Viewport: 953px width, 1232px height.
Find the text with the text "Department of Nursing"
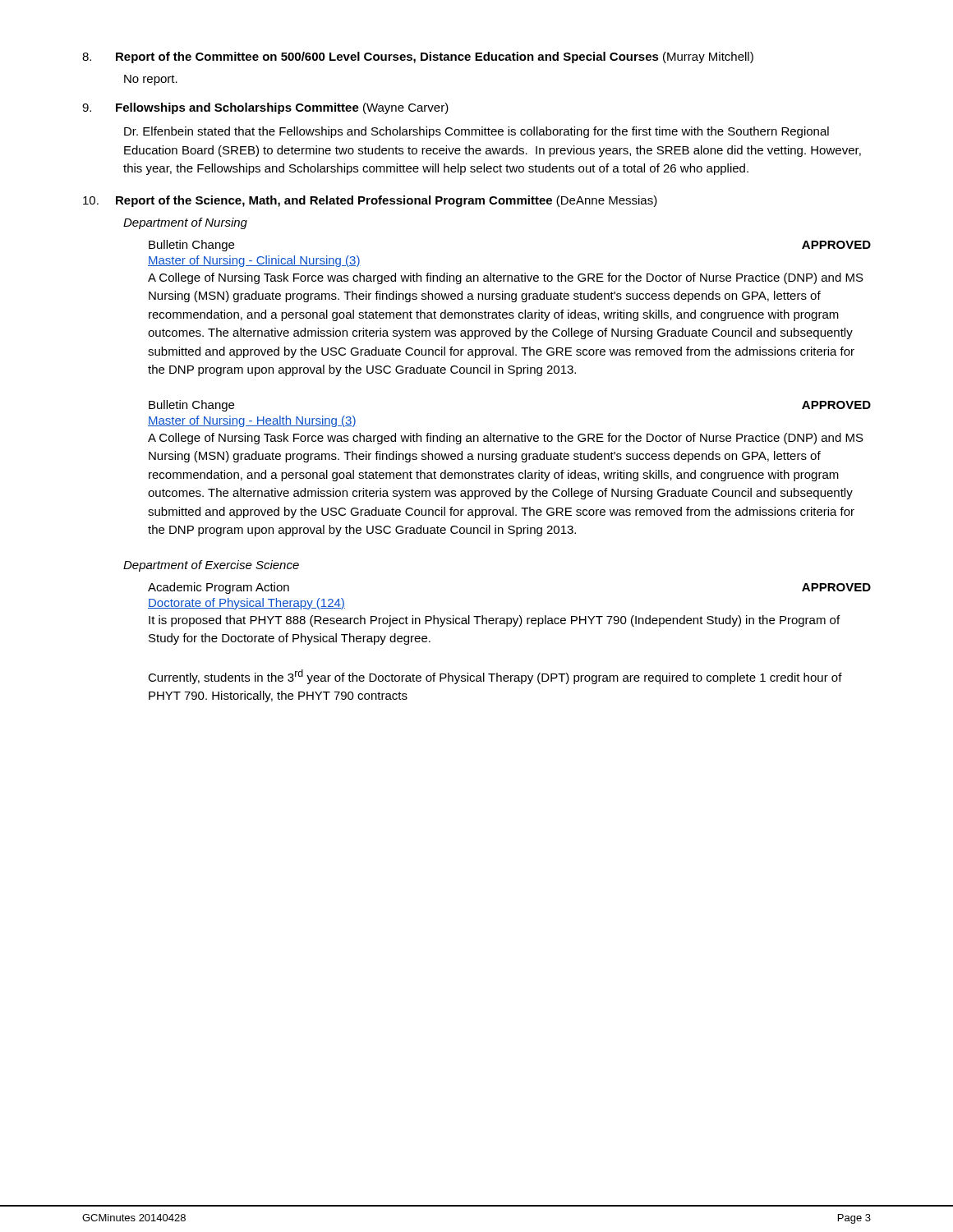pos(185,222)
